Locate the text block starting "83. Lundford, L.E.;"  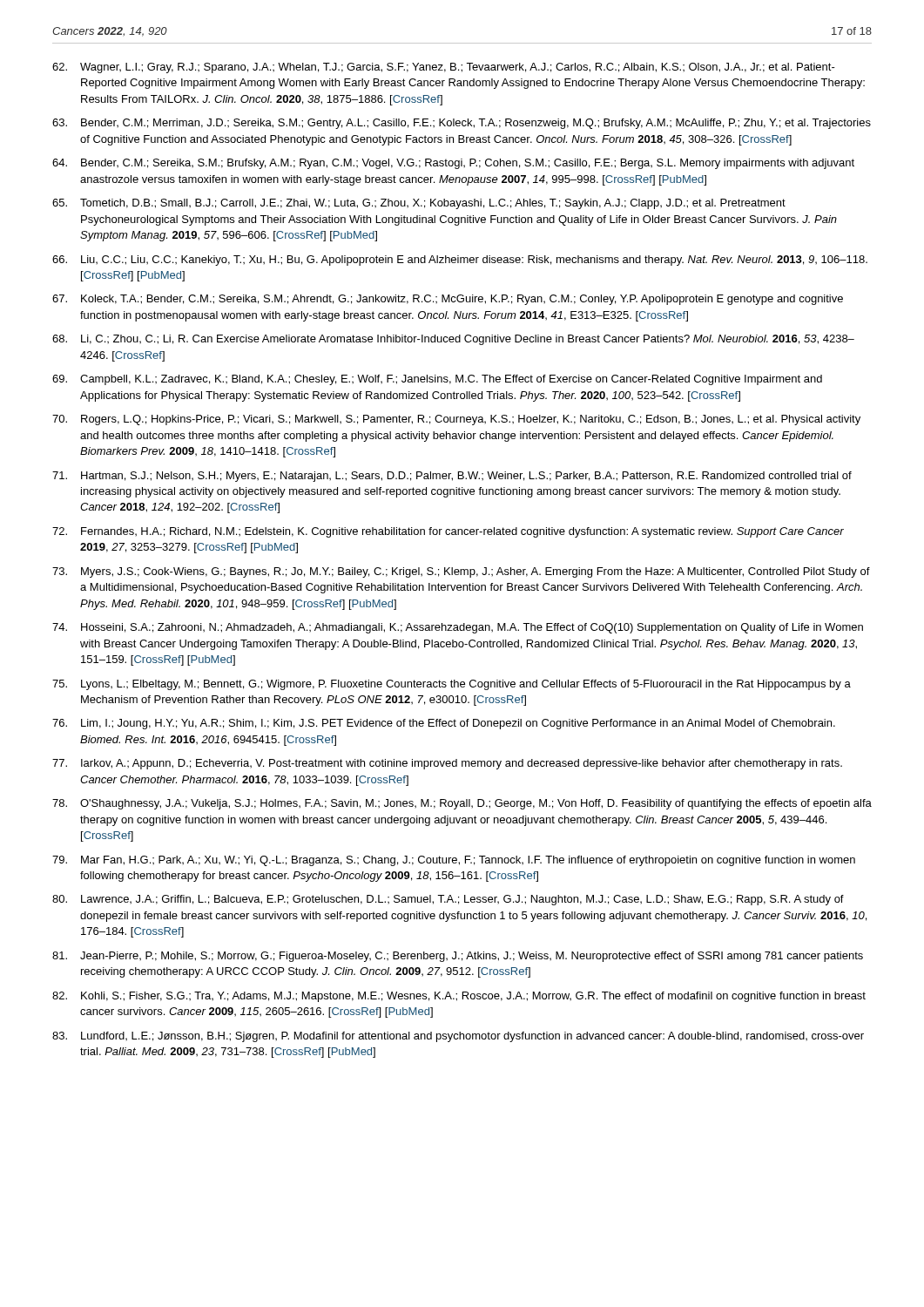[462, 1044]
